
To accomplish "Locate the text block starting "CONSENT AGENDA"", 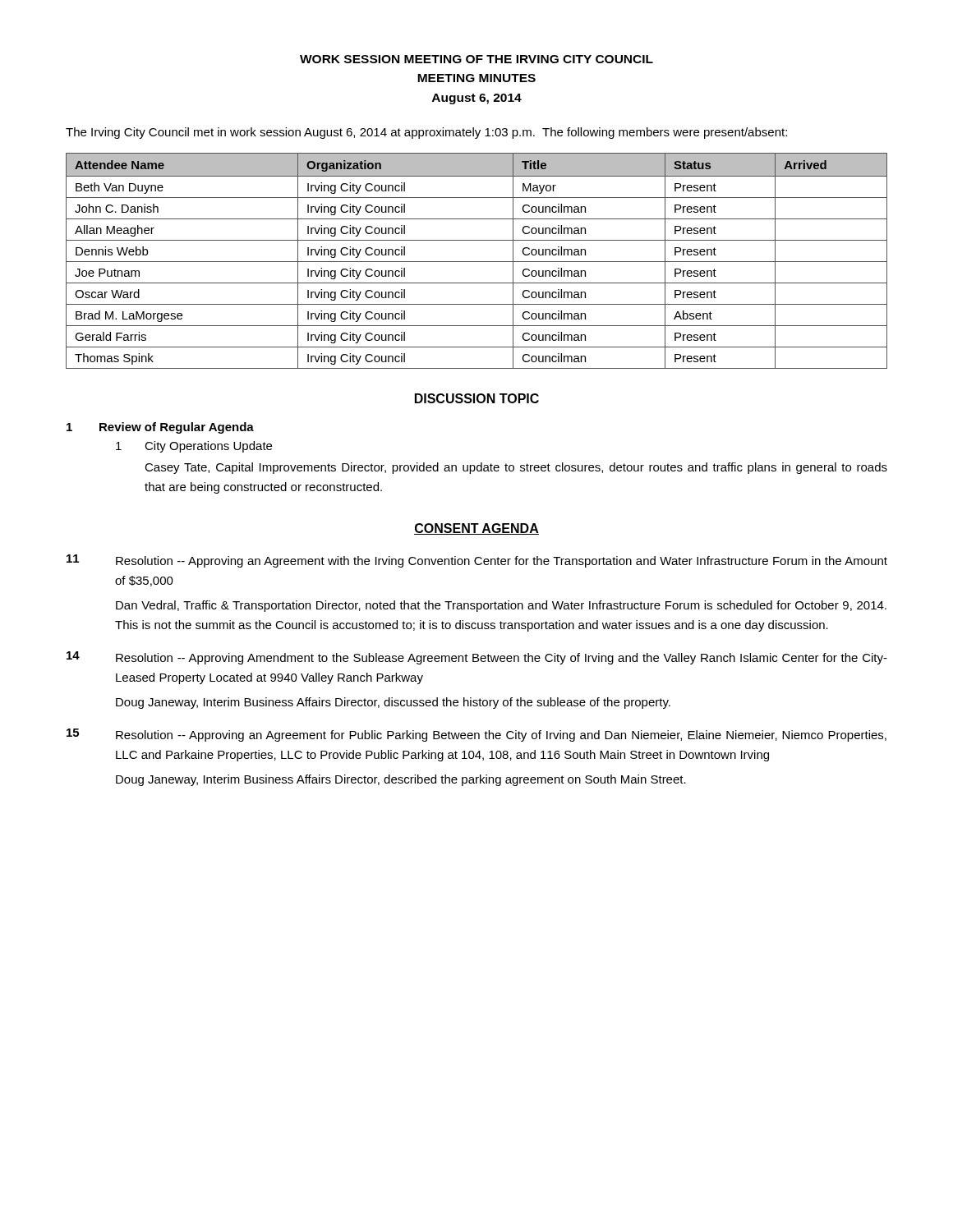I will coord(476,529).
